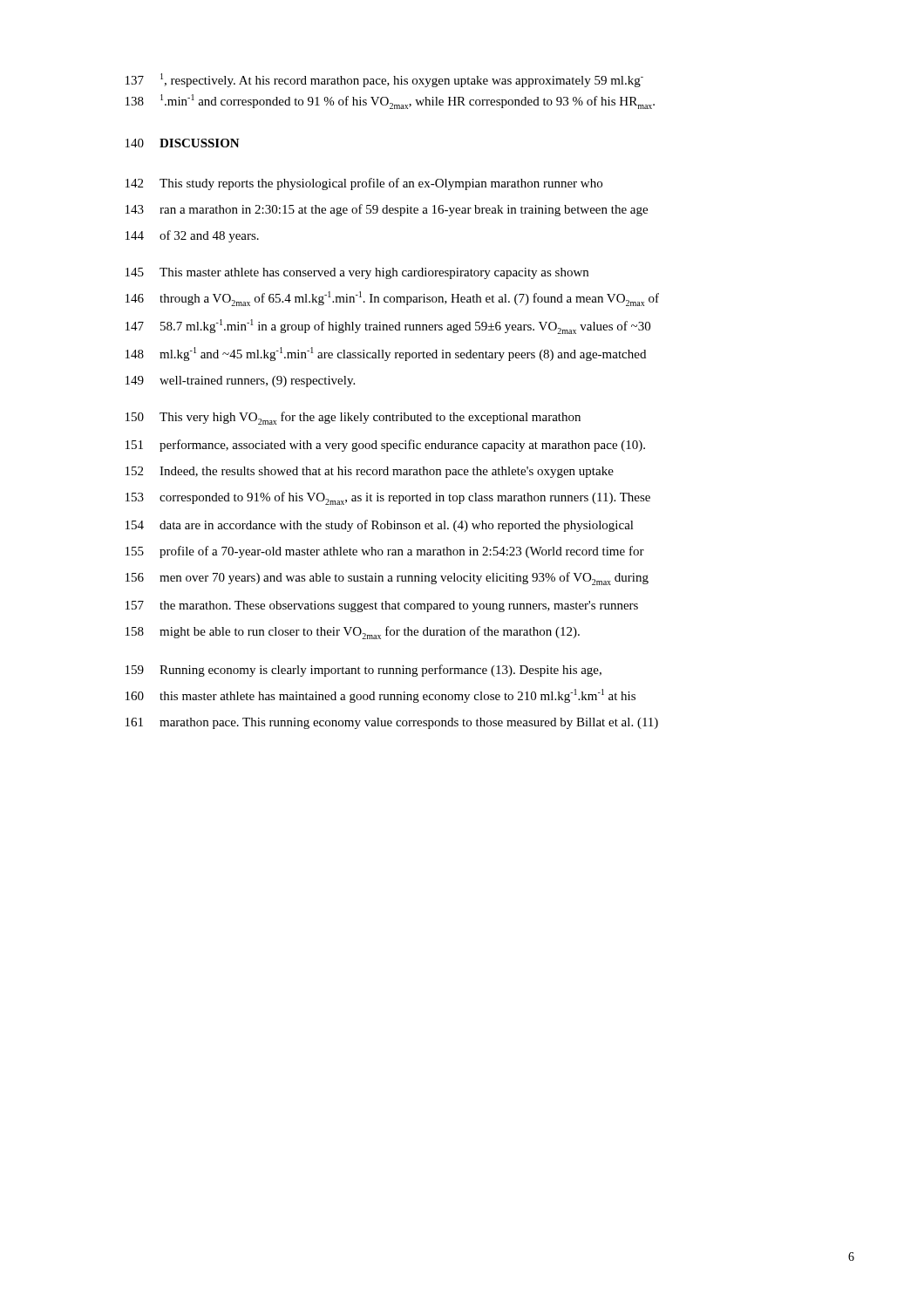Click on the element starting "138 1.min-1 and corresponded to 91"
924x1308 pixels.
tap(462, 102)
